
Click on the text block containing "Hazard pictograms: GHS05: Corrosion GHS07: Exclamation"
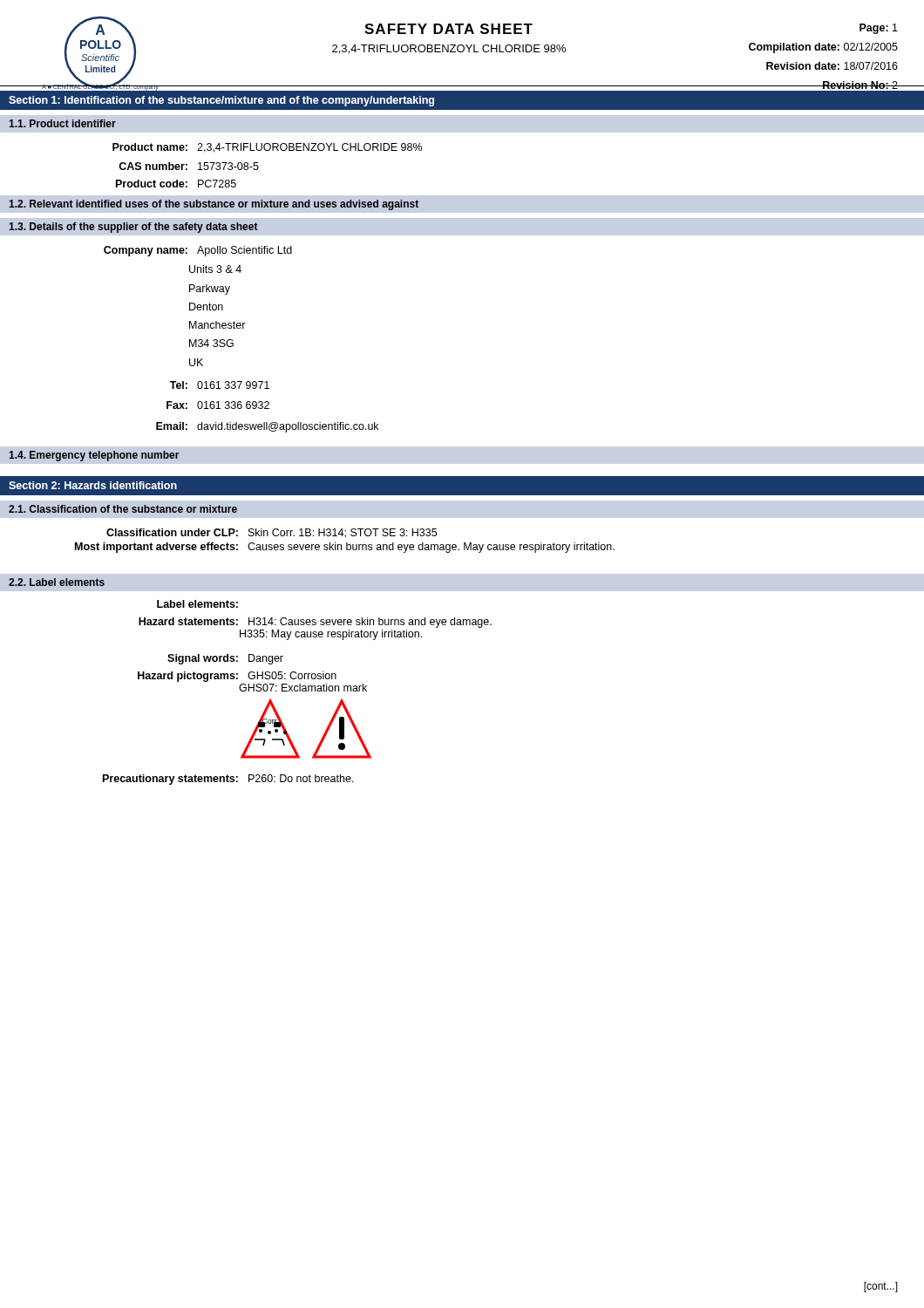click(237, 677)
